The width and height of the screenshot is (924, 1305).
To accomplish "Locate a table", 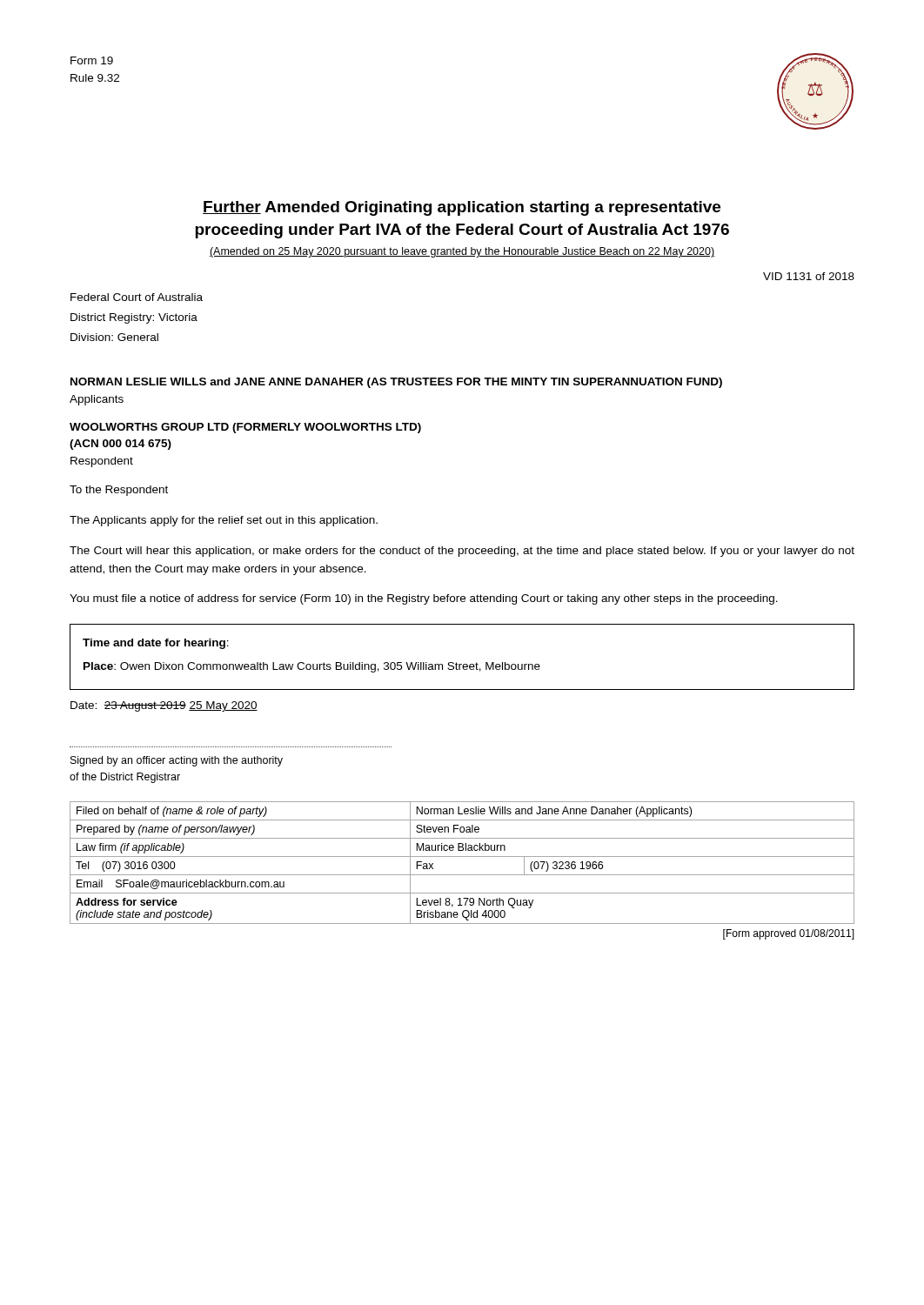I will click(462, 862).
